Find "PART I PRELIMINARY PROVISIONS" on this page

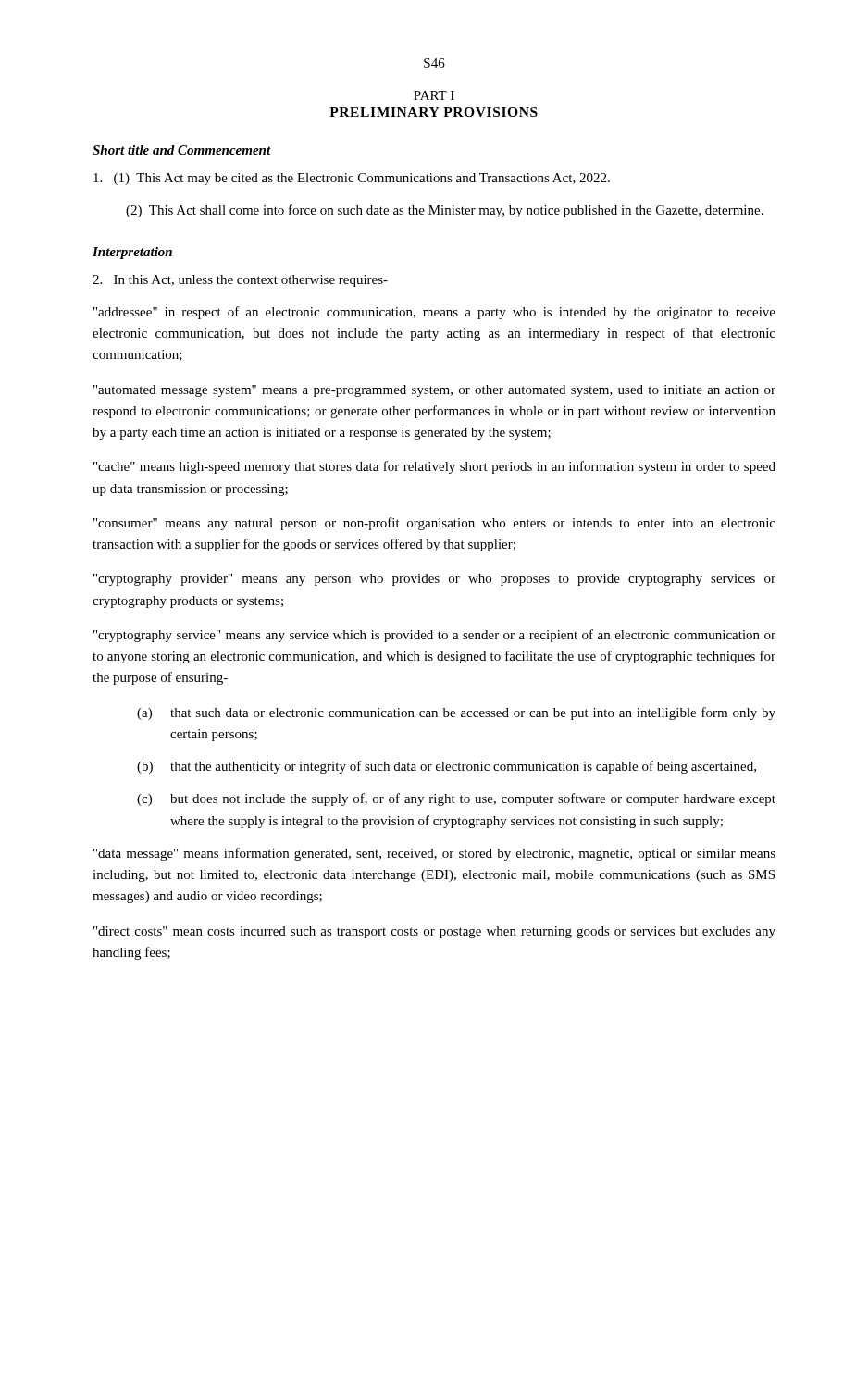point(434,104)
